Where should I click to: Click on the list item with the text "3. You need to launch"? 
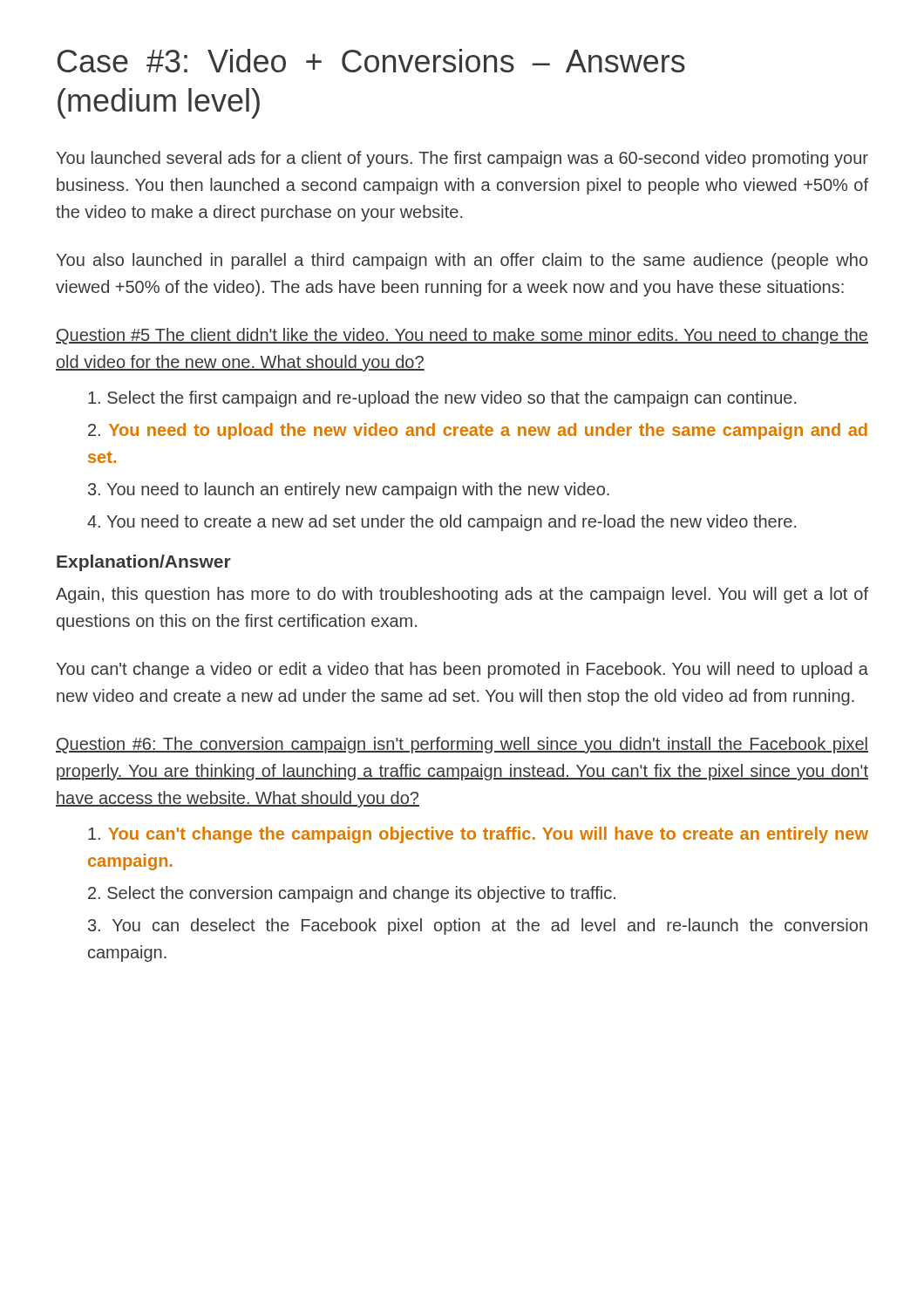pos(349,489)
